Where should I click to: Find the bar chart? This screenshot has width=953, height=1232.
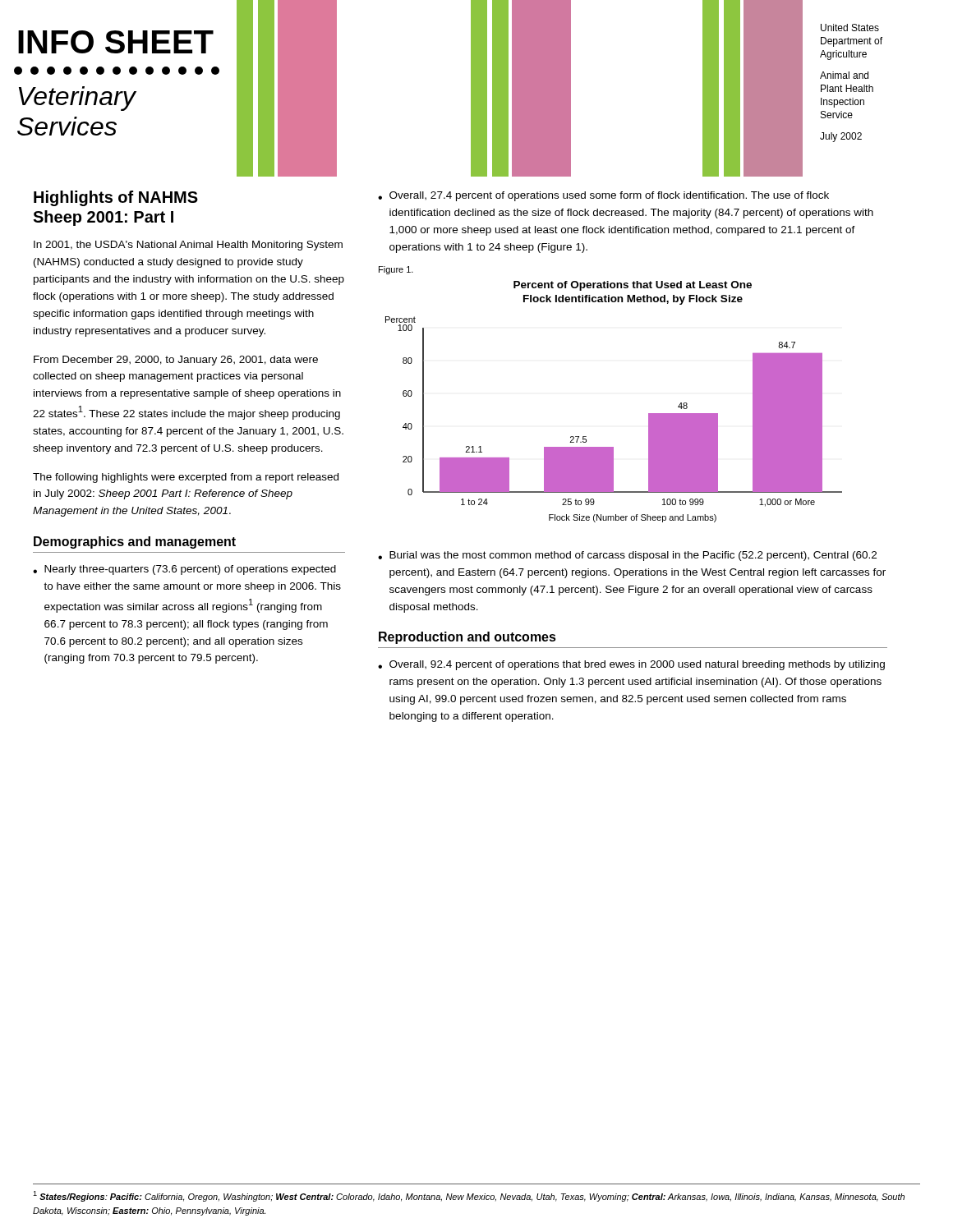click(633, 423)
